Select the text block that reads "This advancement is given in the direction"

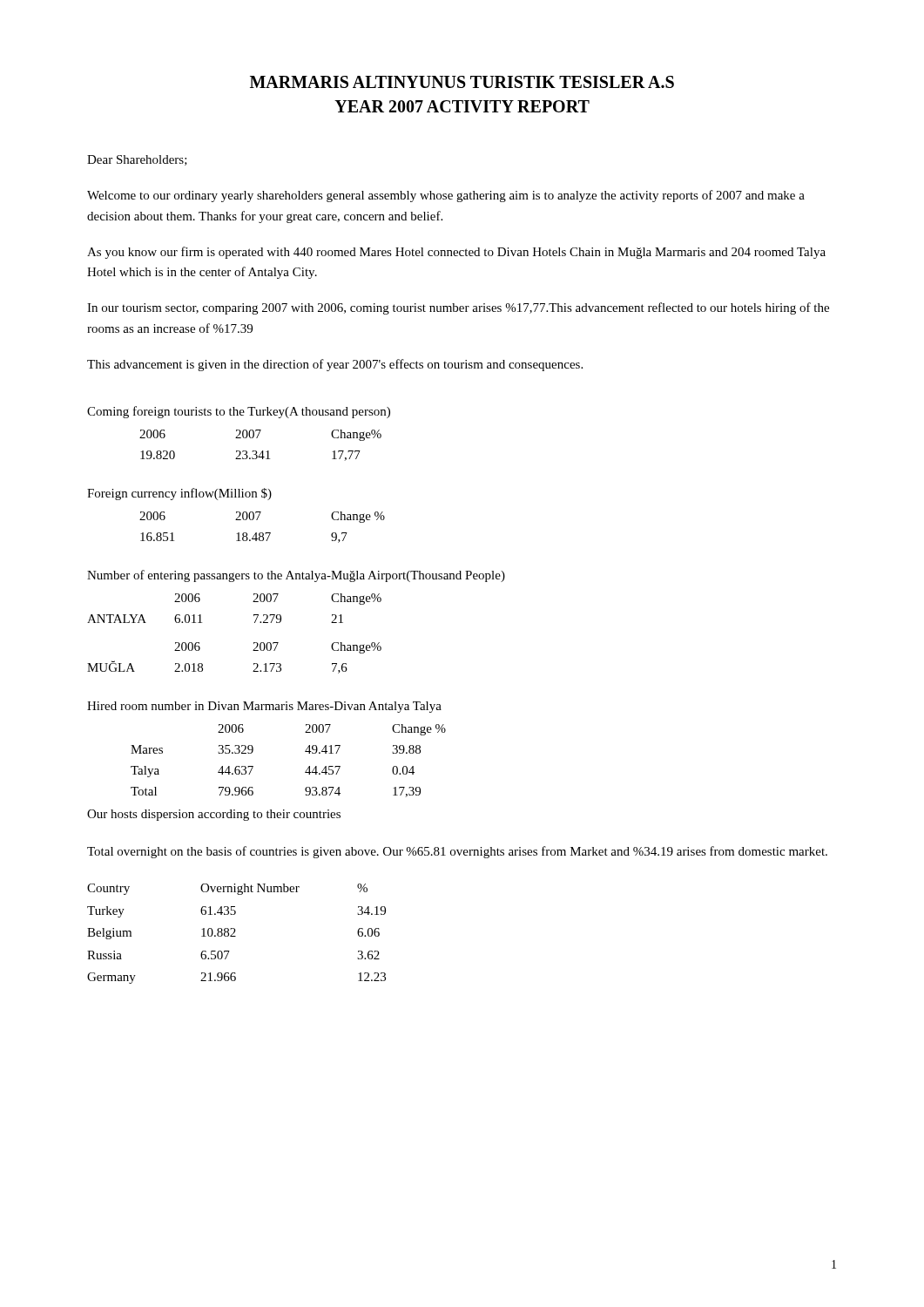(335, 364)
